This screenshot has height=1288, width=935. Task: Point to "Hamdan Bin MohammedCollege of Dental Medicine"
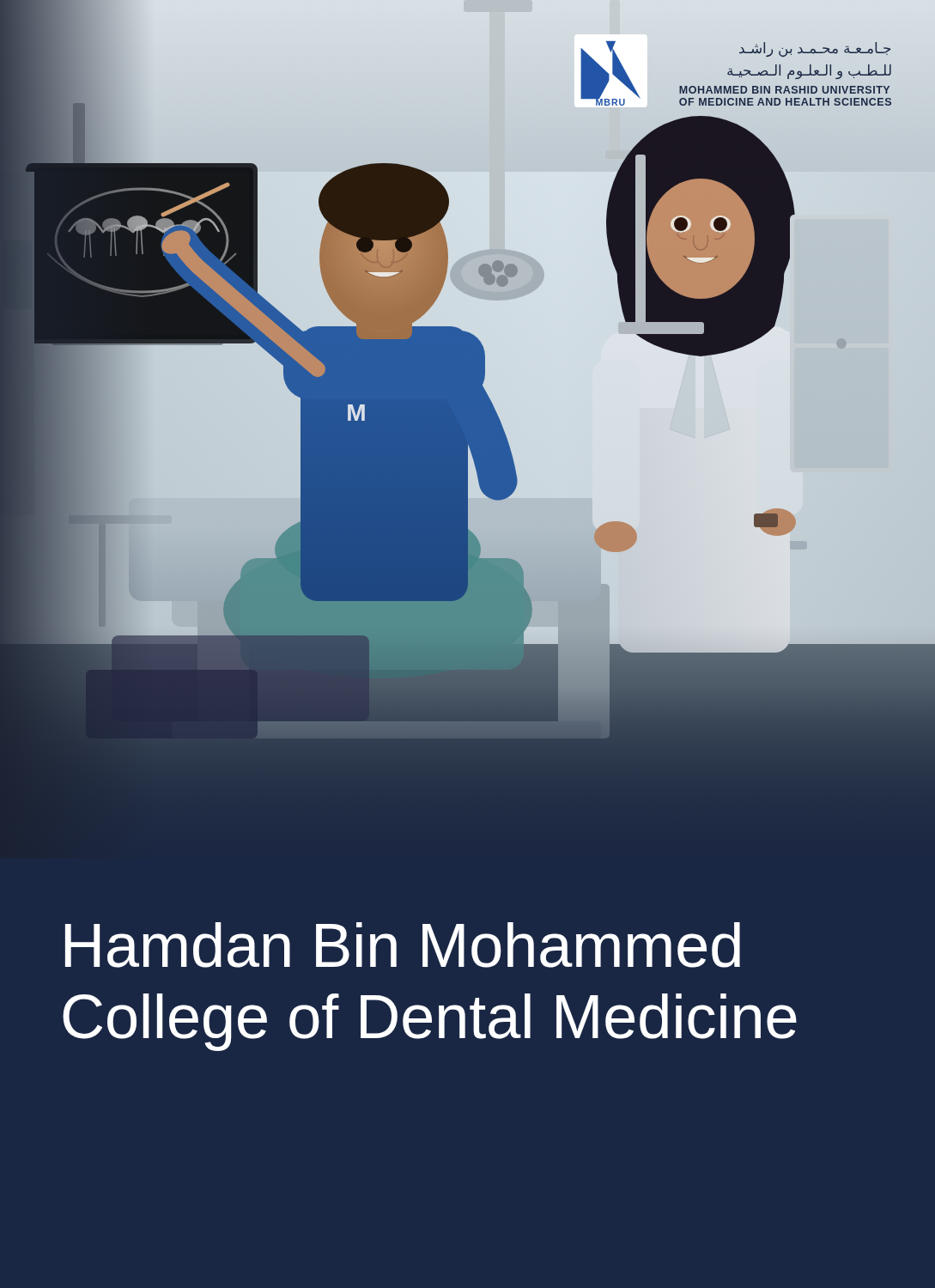[x=468, y=981]
